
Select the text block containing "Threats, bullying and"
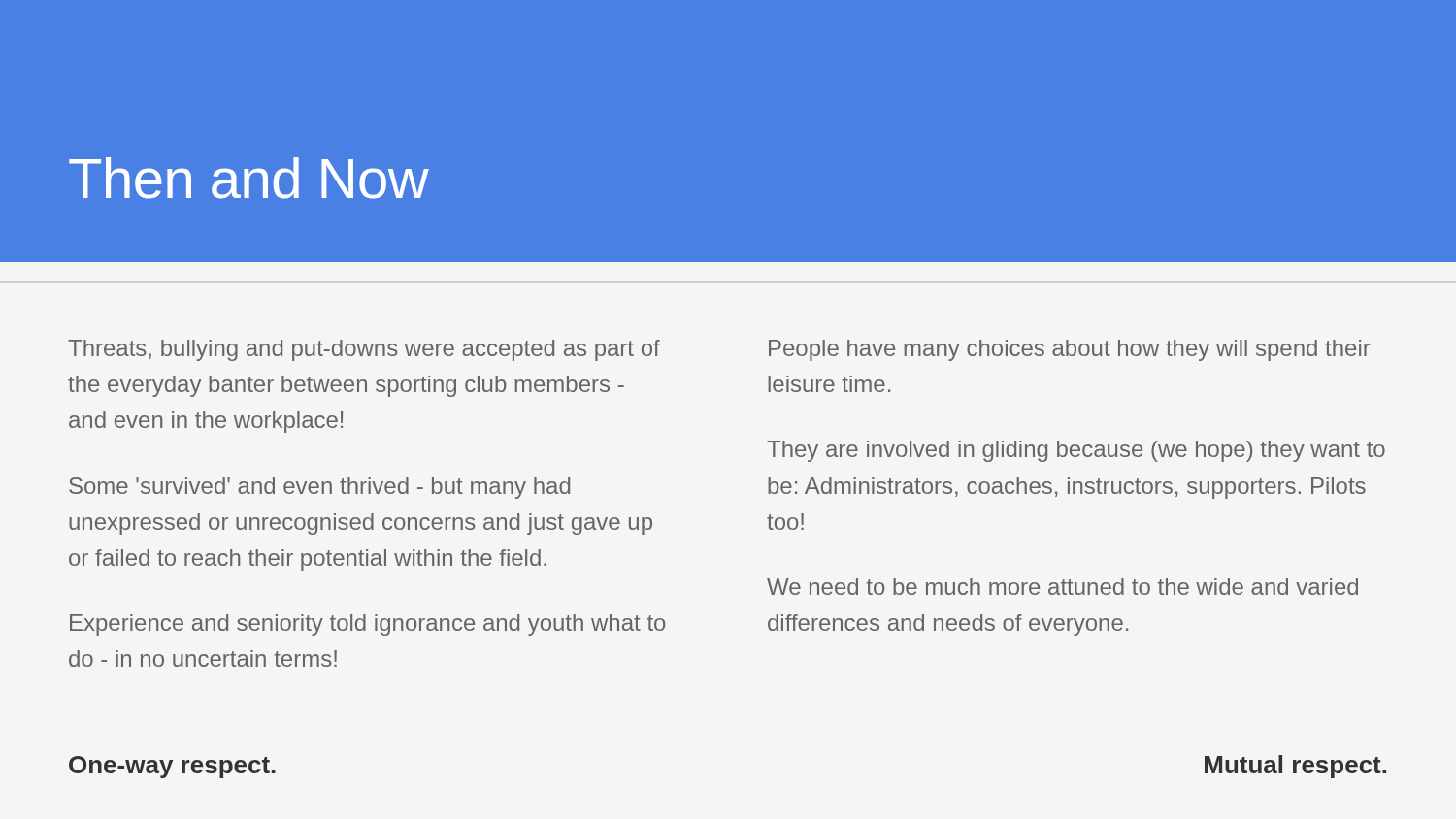click(x=364, y=384)
